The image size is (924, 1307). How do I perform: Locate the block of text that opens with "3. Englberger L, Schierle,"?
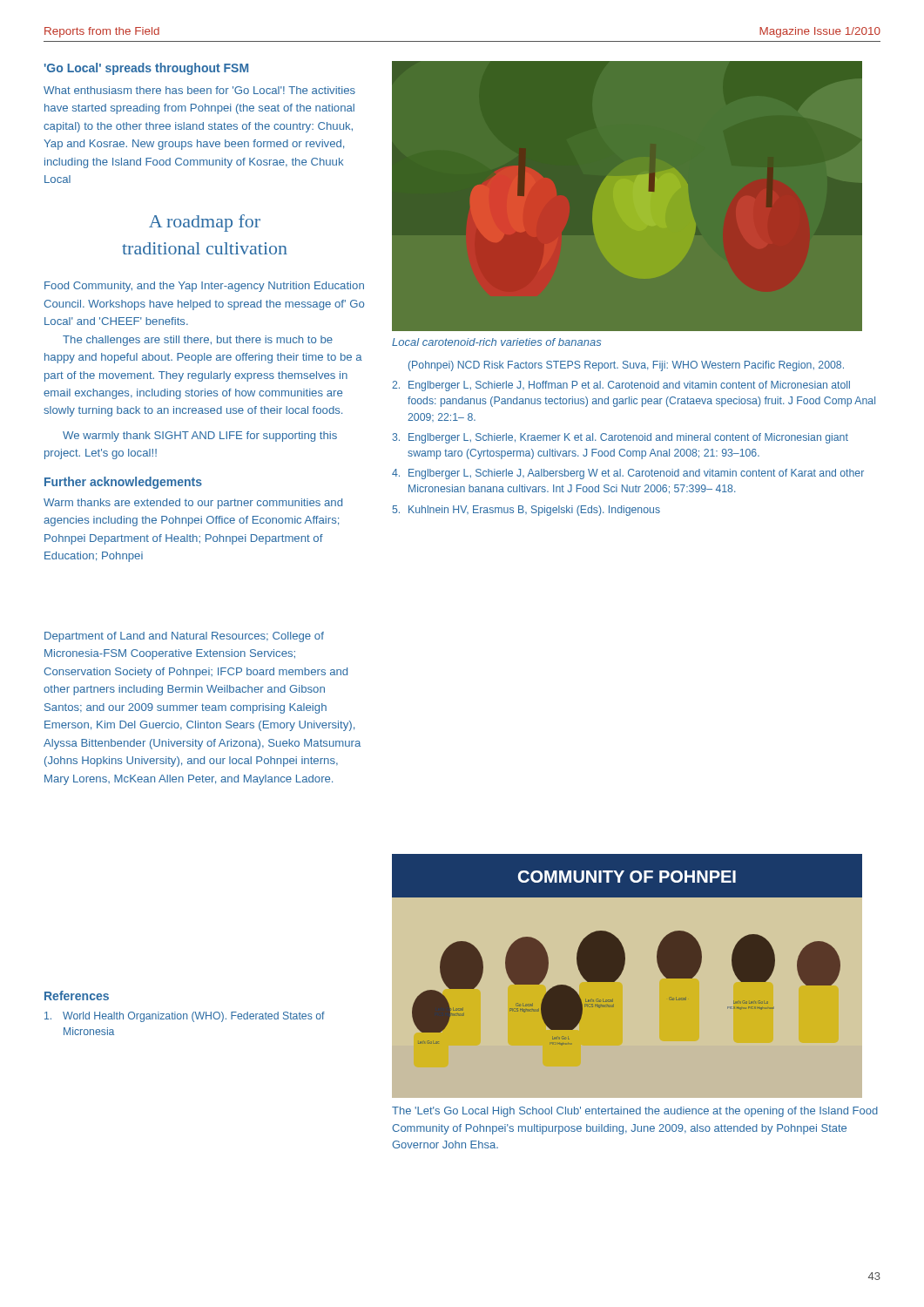[636, 445]
